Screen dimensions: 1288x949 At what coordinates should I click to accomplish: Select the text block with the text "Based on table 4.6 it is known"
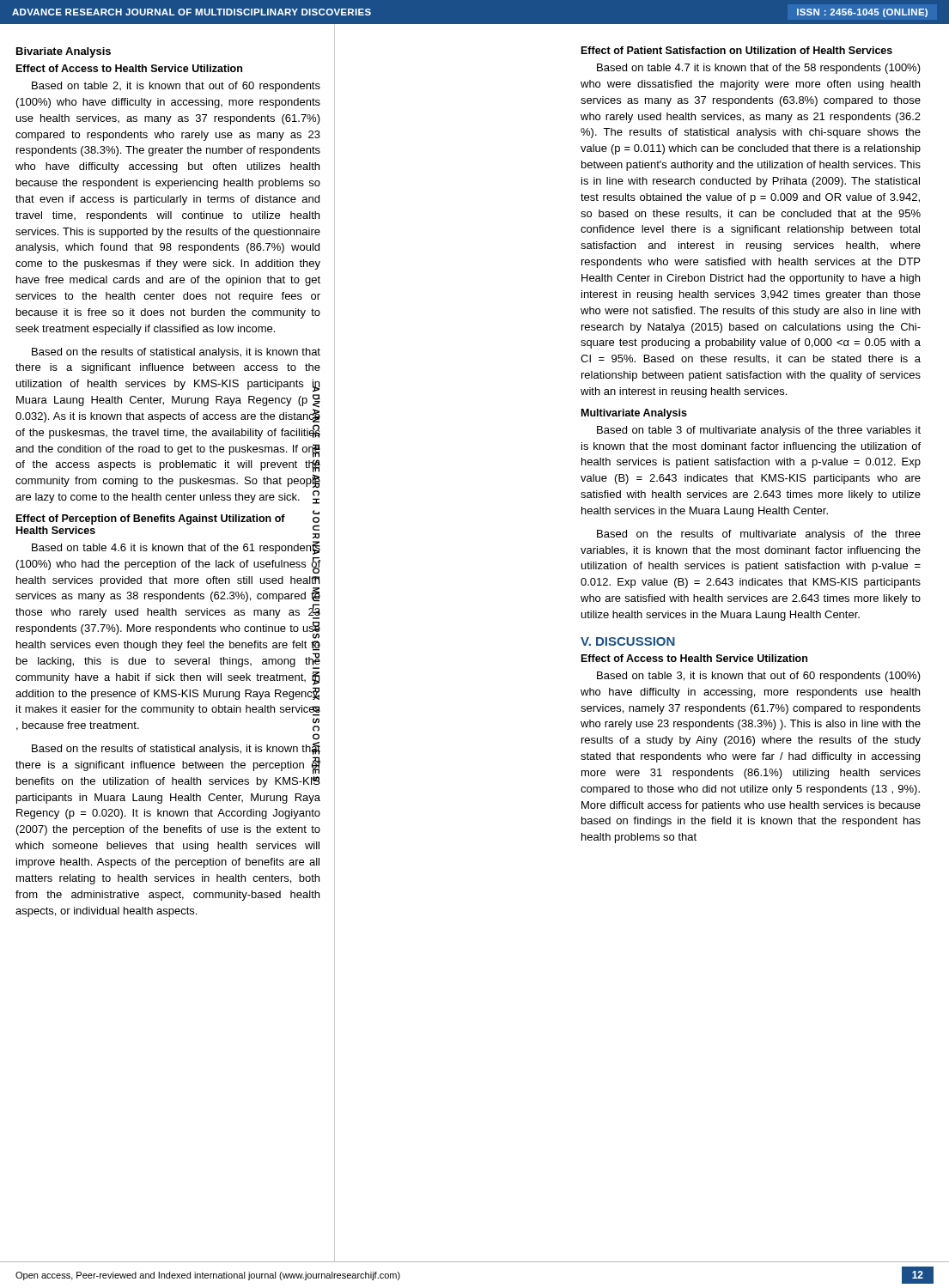(168, 637)
